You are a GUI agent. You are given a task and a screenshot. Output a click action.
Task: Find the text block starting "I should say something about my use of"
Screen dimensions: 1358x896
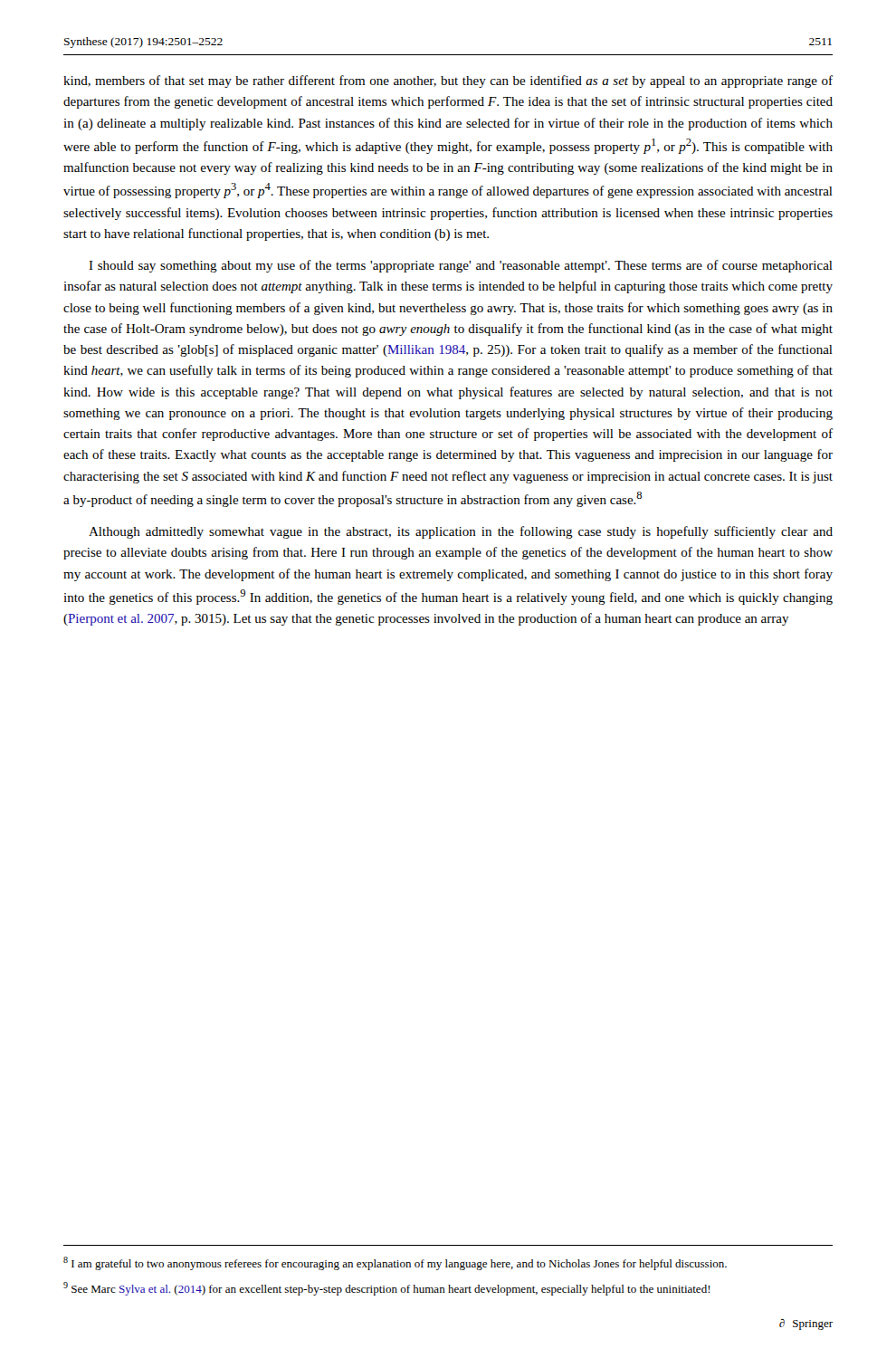pos(448,383)
